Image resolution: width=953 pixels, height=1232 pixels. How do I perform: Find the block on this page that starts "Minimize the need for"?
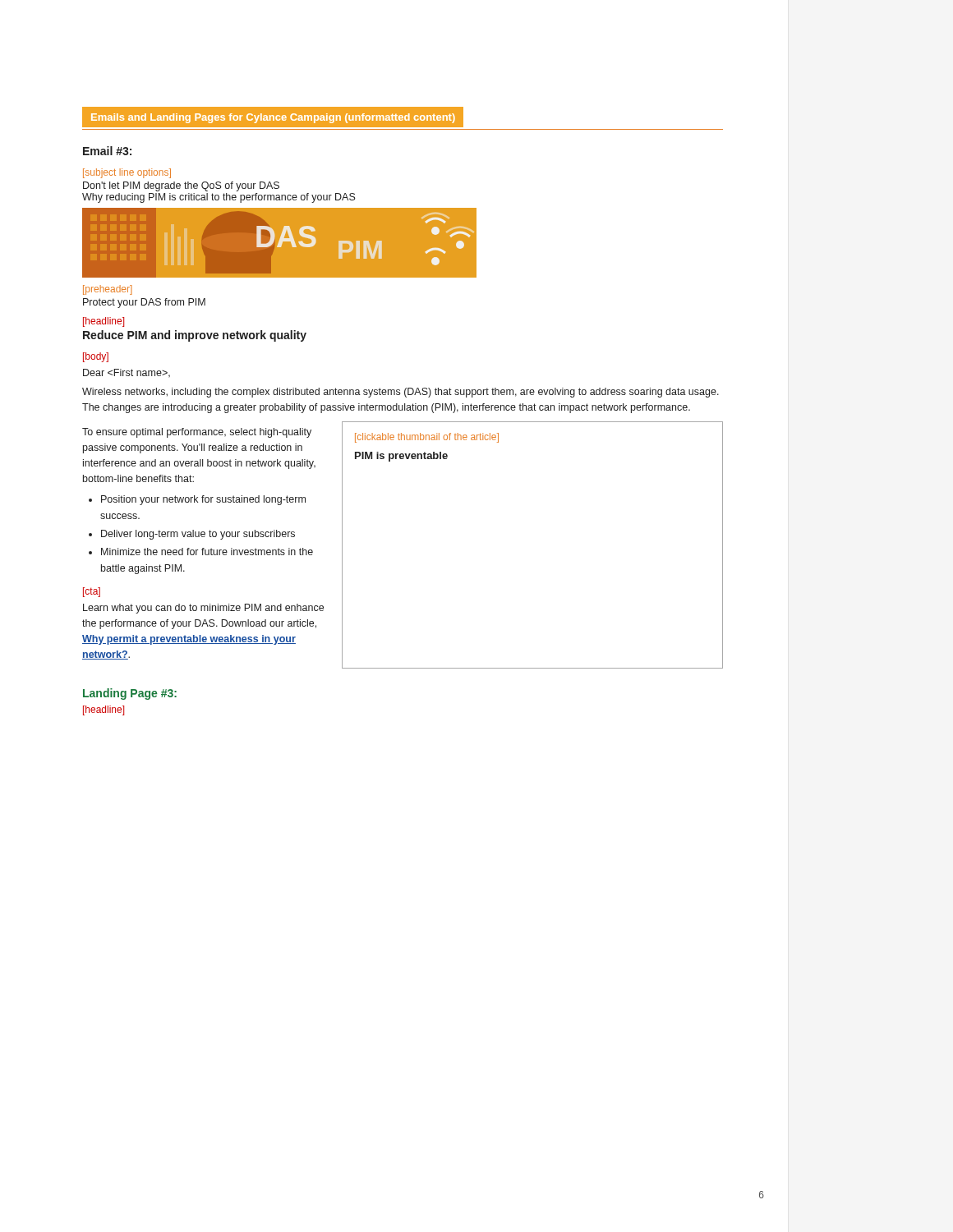click(207, 560)
